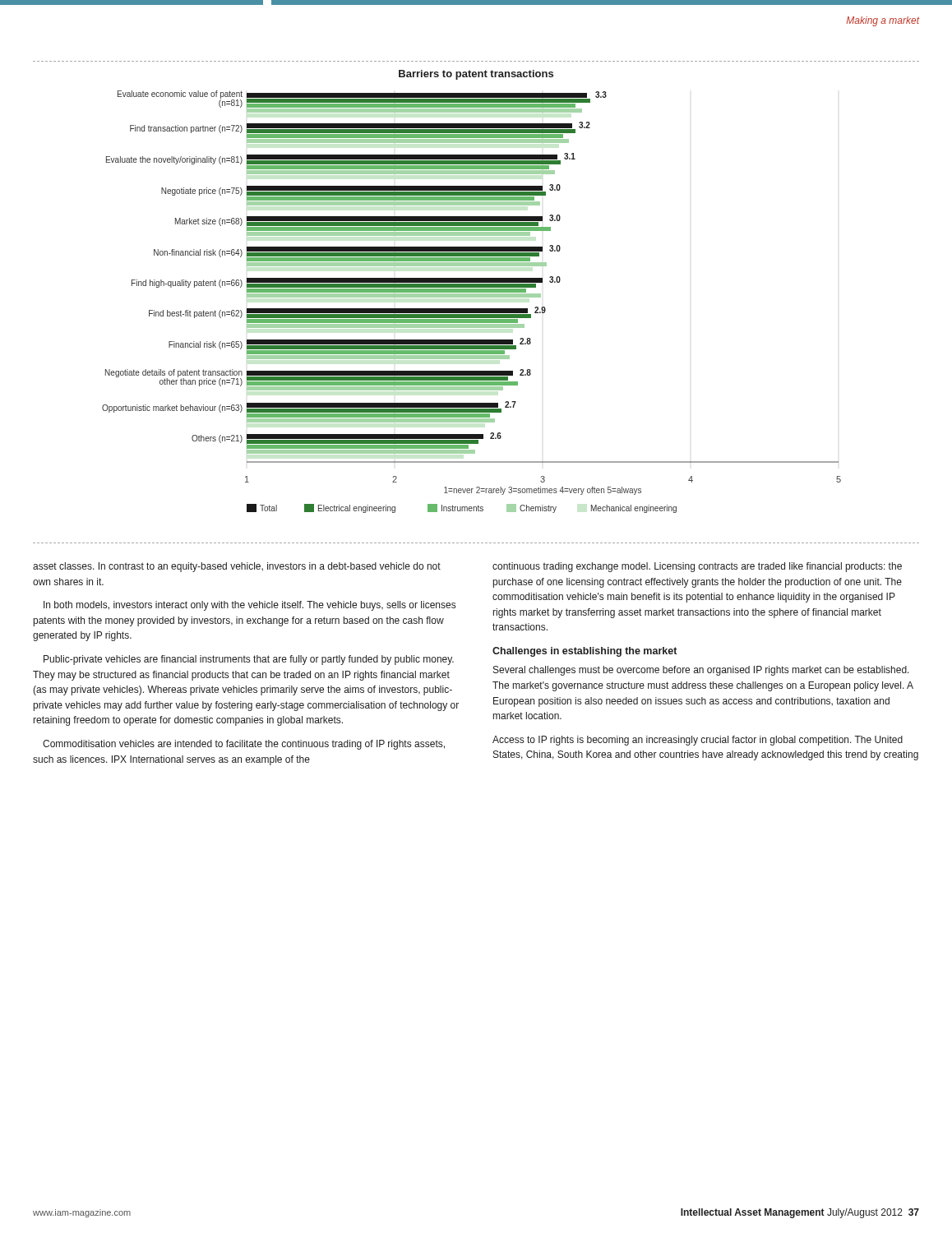Screen dimensions: 1233x952
Task: Point to the element starting "asset classes. In"
Action: 246,663
